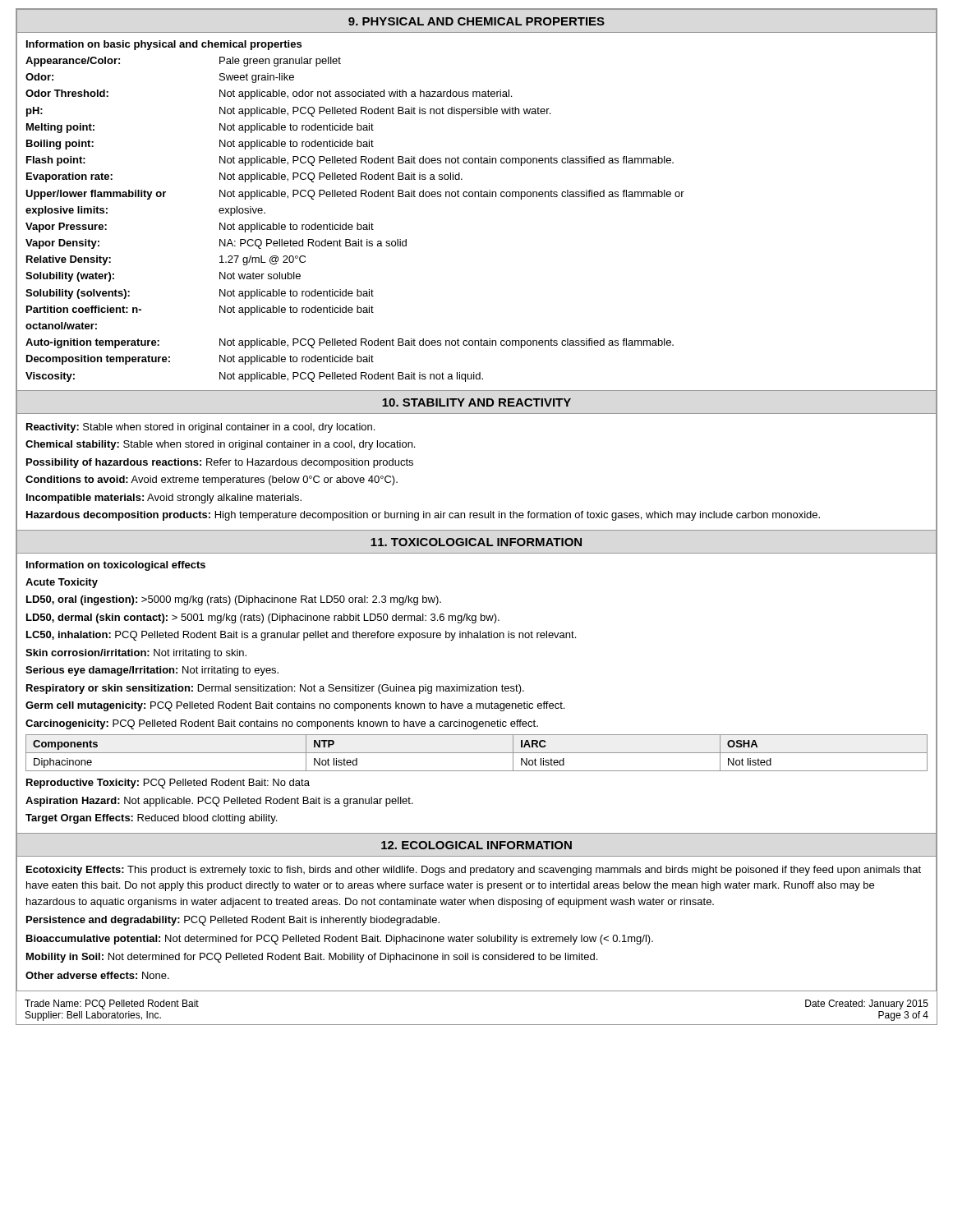Click the passage that begins "Conditions to avoid: Avoid extreme temperatures"
Image resolution: width=953 pixels, height=1232 pixels.
pos(212,479)
